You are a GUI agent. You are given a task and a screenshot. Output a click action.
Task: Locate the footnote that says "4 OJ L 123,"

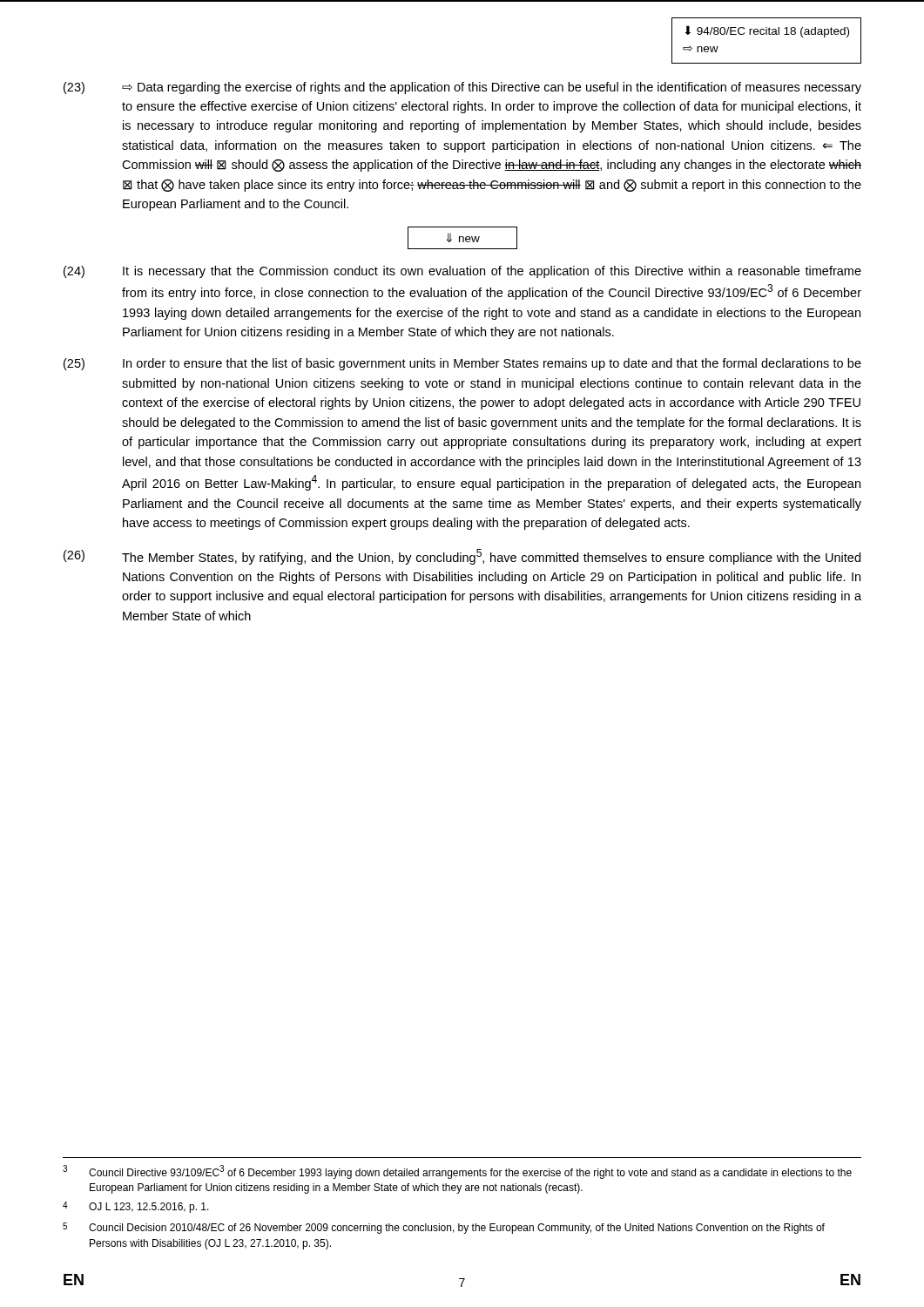[136, 1209]
